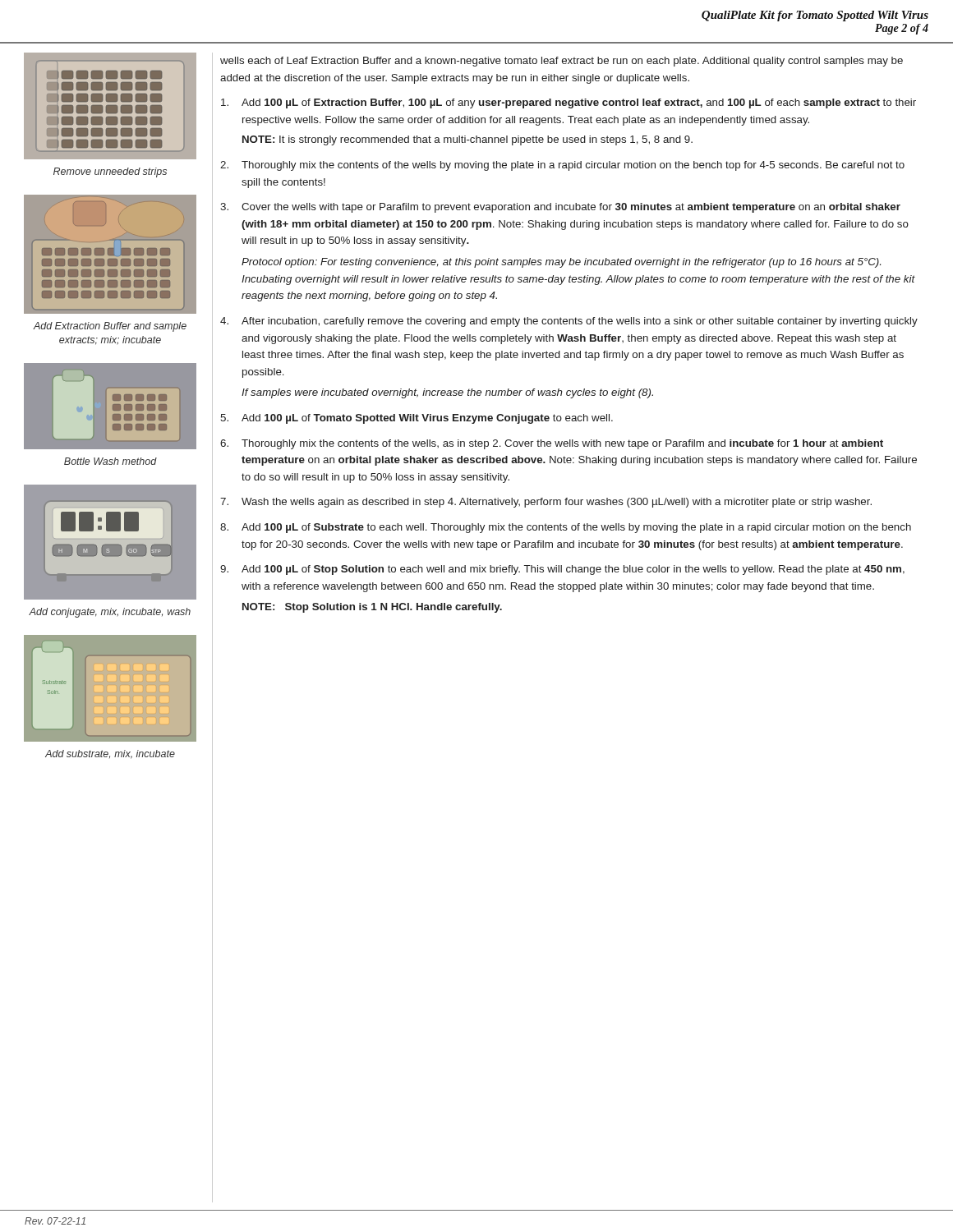
Task: Where is the passage that starts "6. Thoroughly mix the contents of the wells,"?
Action: [570, 460]
